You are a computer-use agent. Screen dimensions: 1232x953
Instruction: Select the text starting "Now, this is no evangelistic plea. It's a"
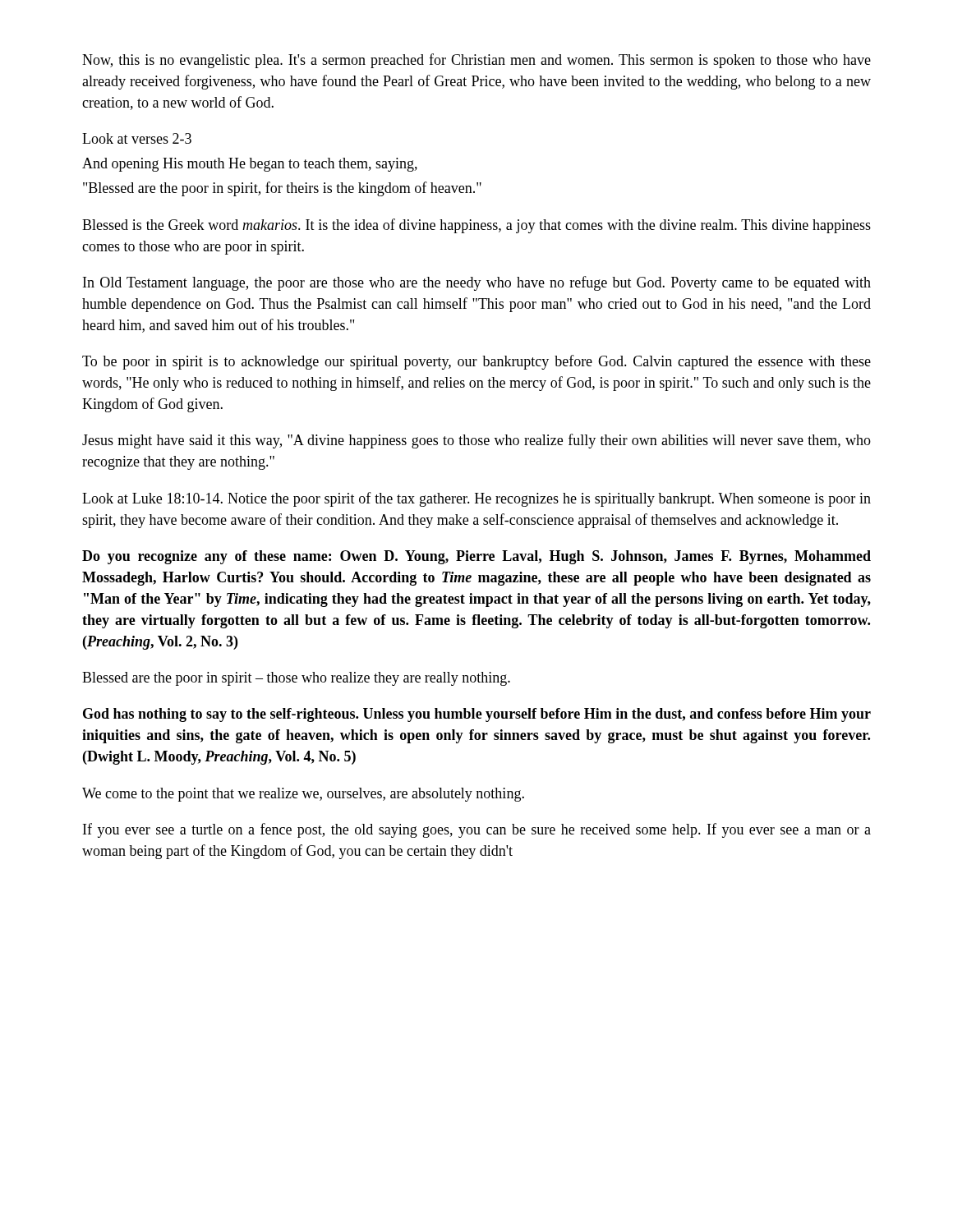point(476,81)
